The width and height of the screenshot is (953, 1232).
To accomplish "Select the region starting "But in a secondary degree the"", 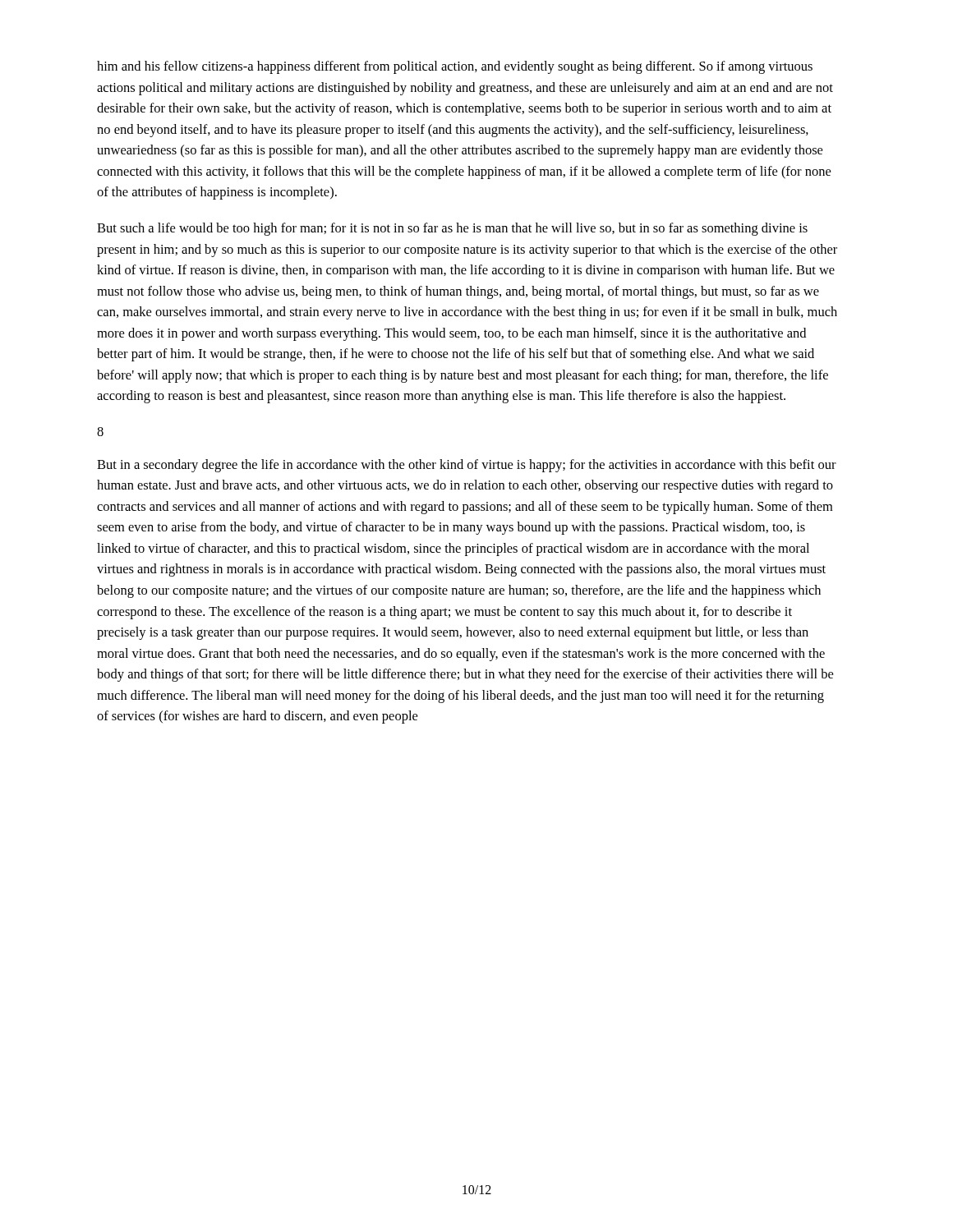I will click(x=466, y=590).
